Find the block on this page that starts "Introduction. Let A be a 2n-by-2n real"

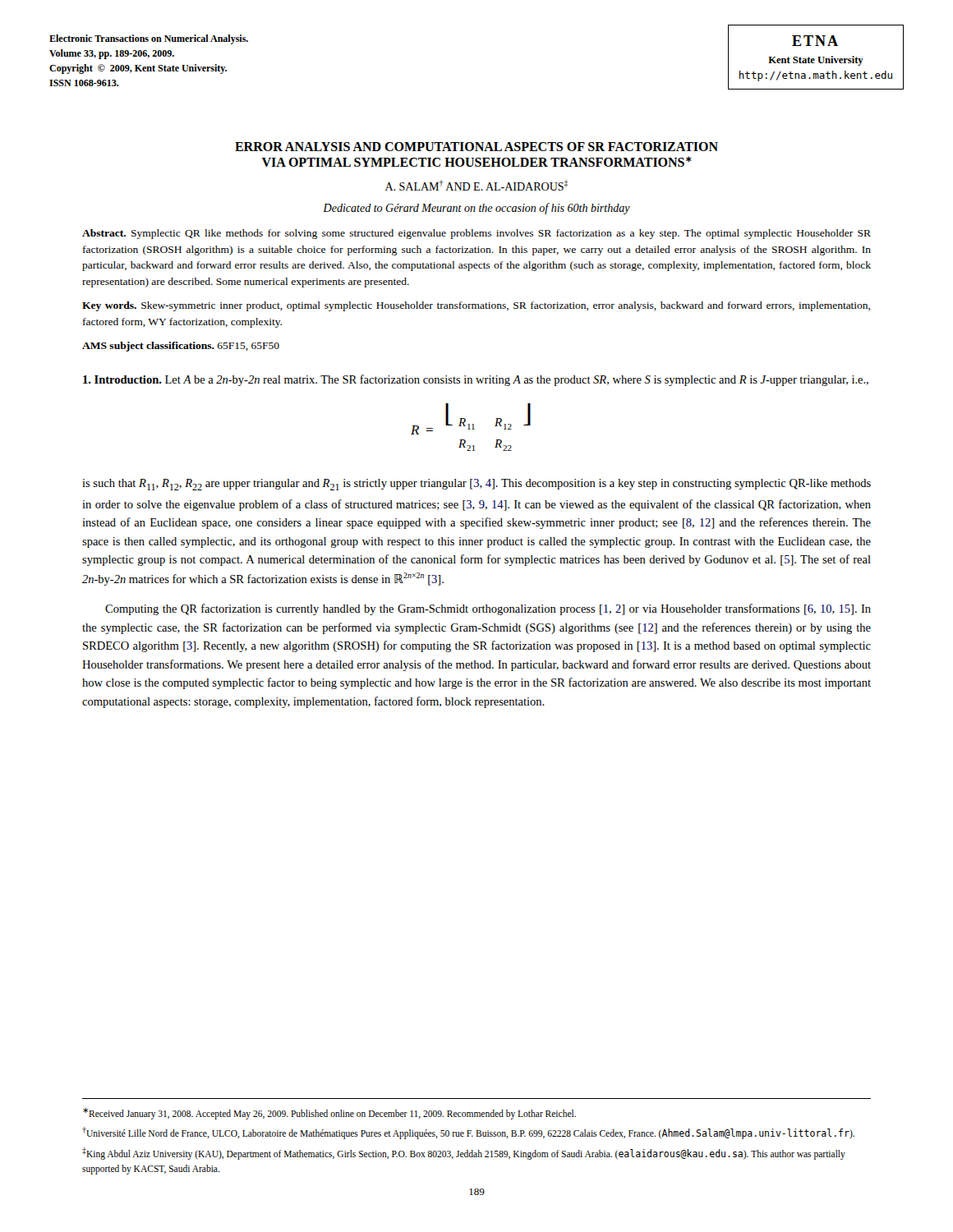tap(476, 379)
